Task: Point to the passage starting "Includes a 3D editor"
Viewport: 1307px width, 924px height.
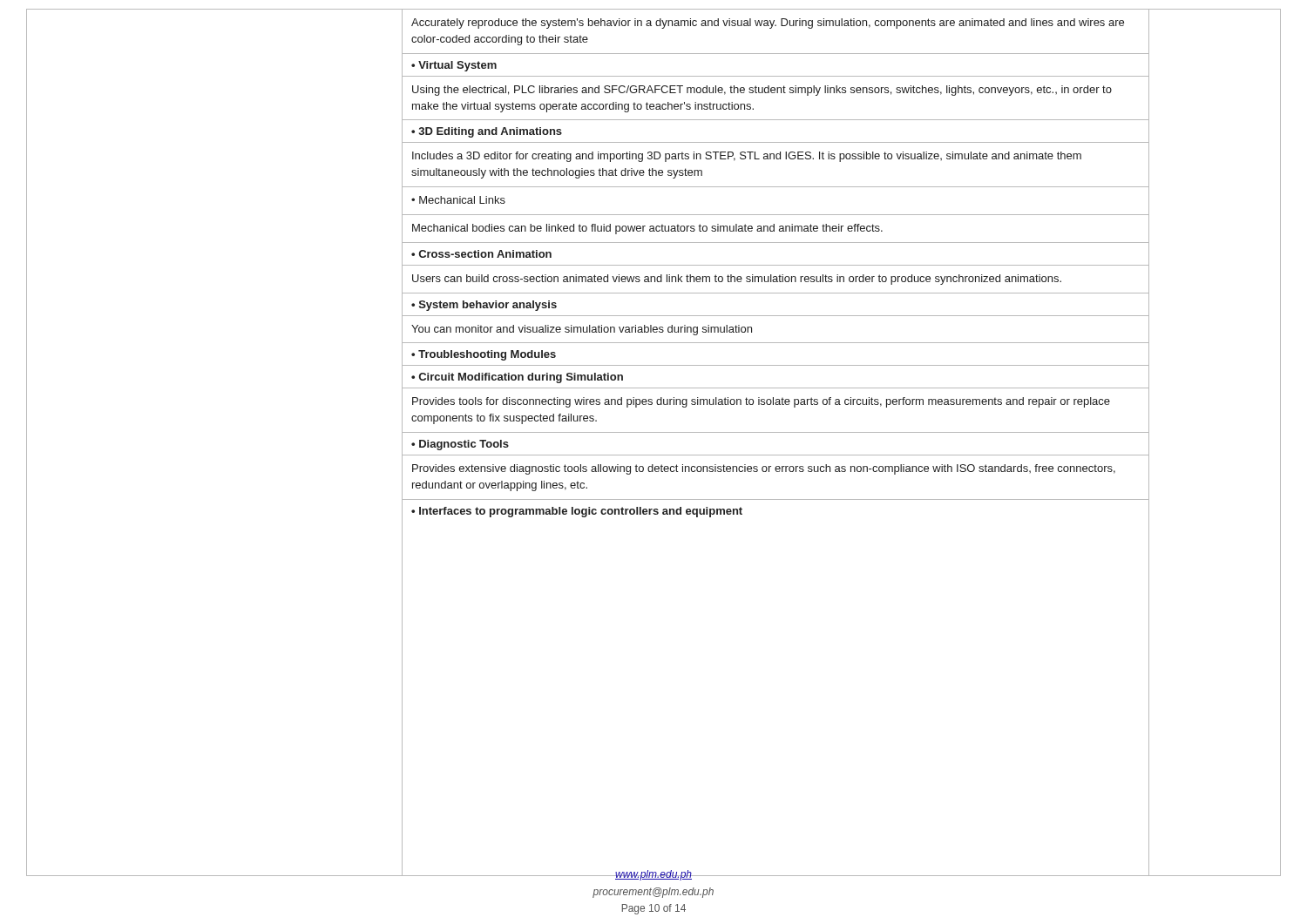Action: 747,164
